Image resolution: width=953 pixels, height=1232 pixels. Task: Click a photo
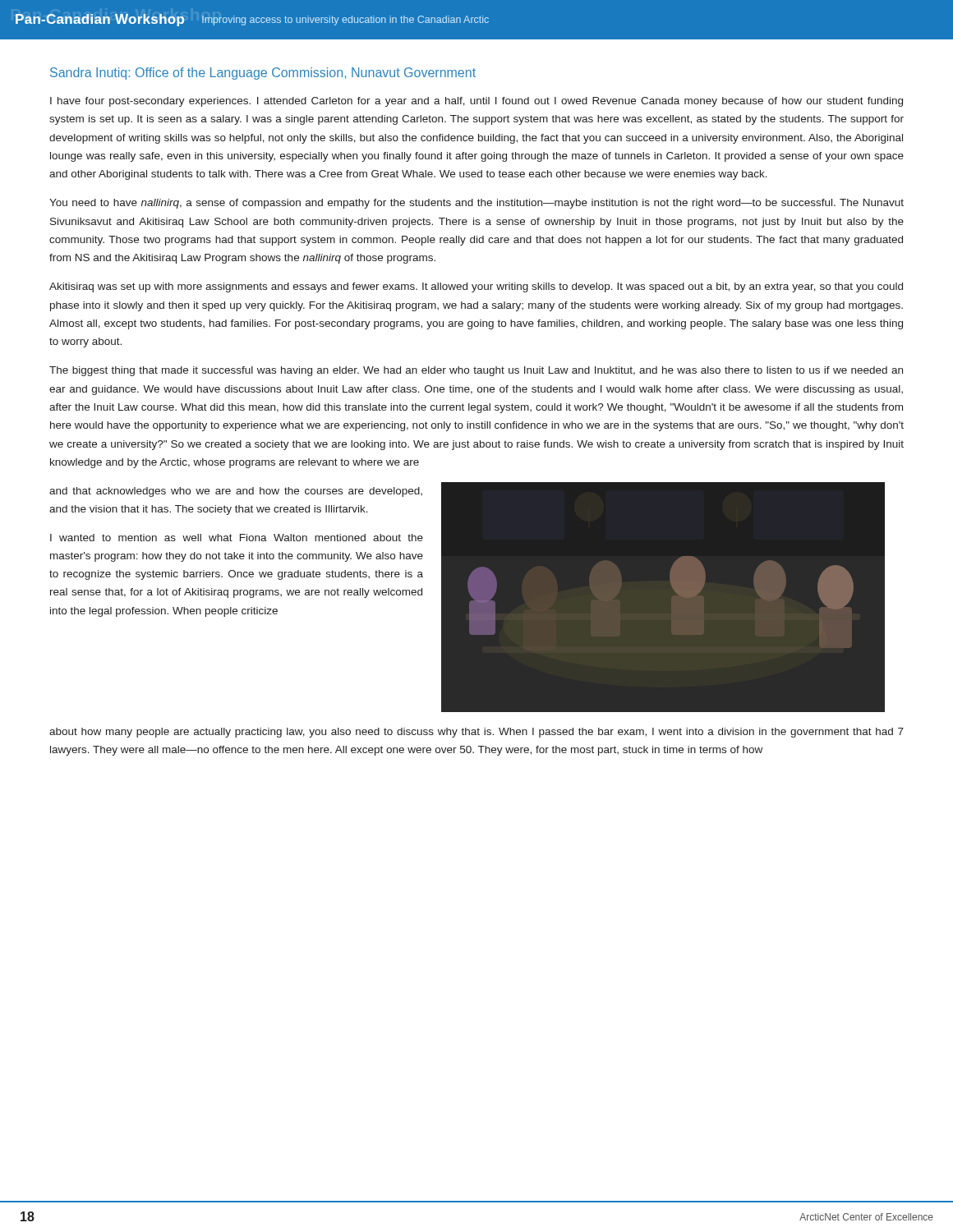pyautogui.click(x=672, y=597)
